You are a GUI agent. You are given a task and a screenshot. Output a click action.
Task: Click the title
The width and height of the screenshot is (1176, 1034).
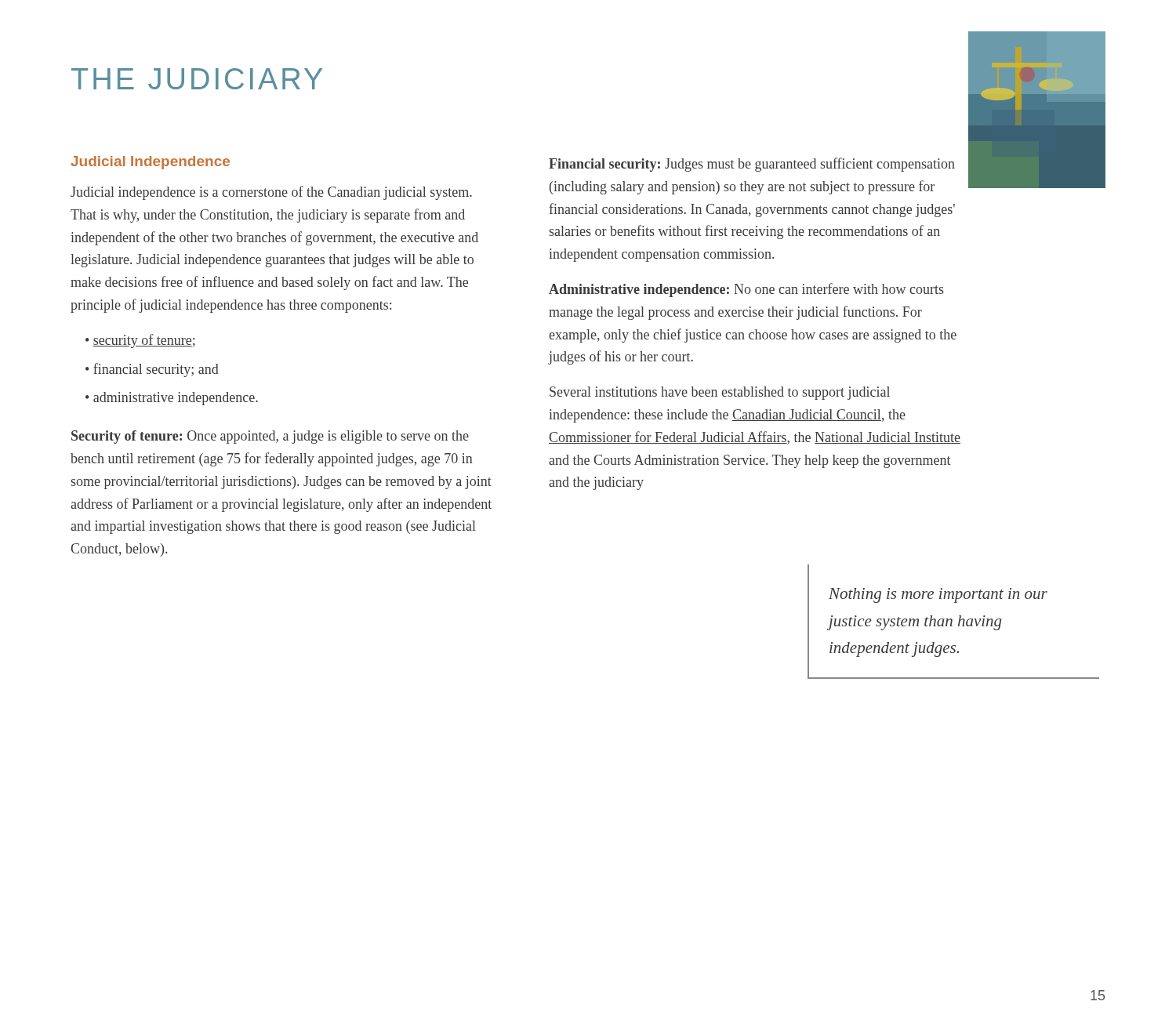[x=306, y=80]
